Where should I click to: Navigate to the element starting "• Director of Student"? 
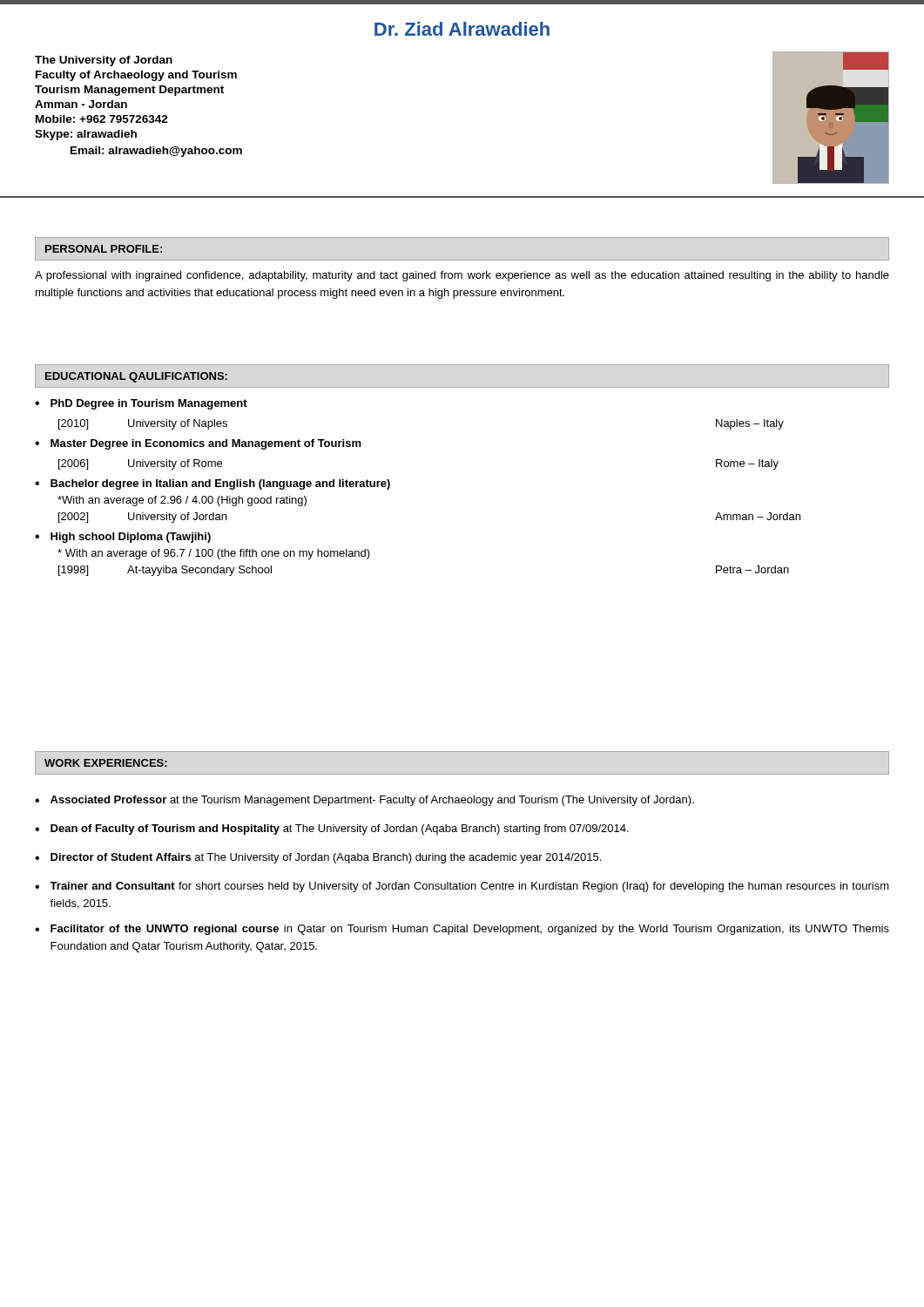(x=318, y=859)
